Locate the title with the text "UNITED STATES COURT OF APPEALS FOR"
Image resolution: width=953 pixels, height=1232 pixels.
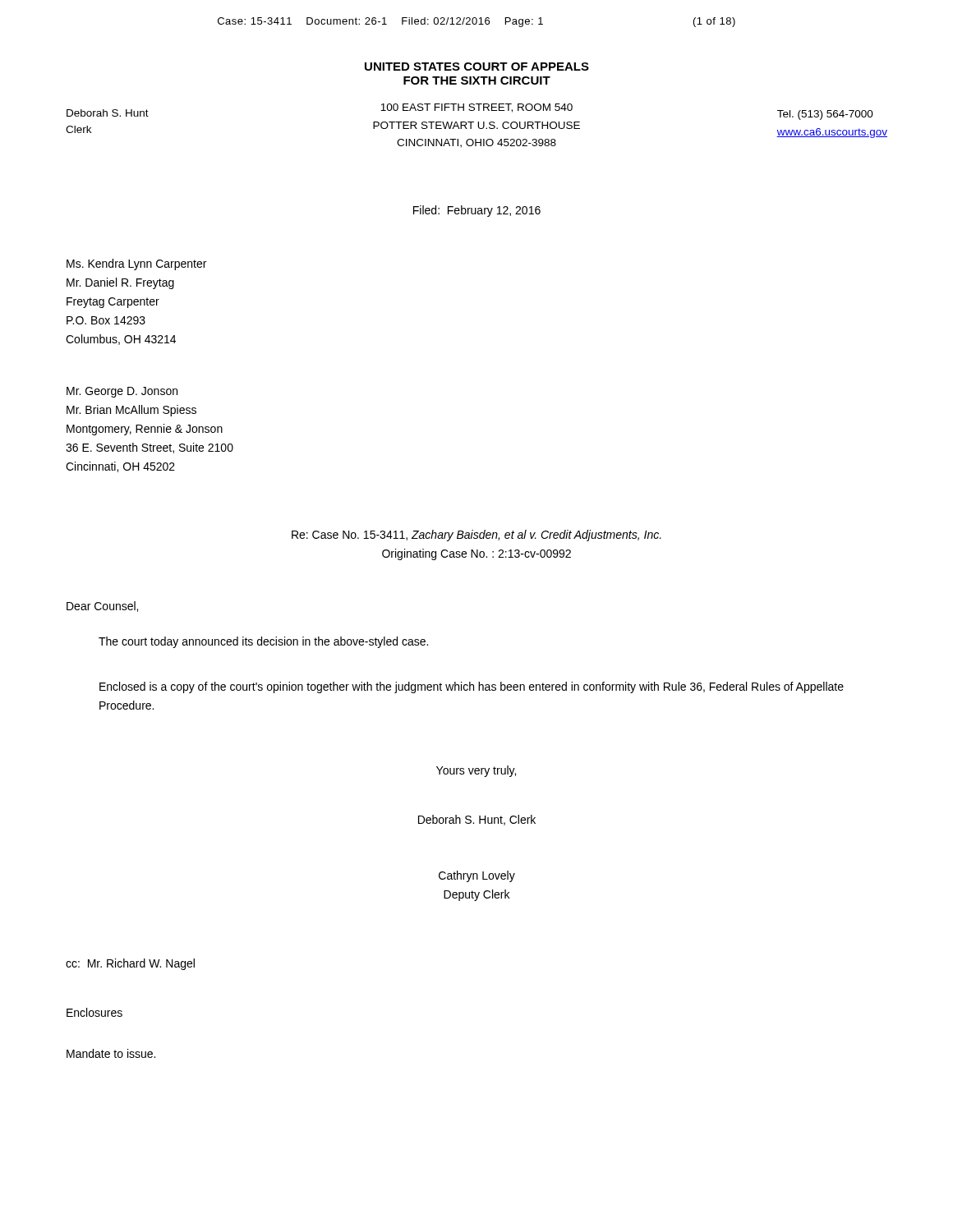tap(476, 73)
